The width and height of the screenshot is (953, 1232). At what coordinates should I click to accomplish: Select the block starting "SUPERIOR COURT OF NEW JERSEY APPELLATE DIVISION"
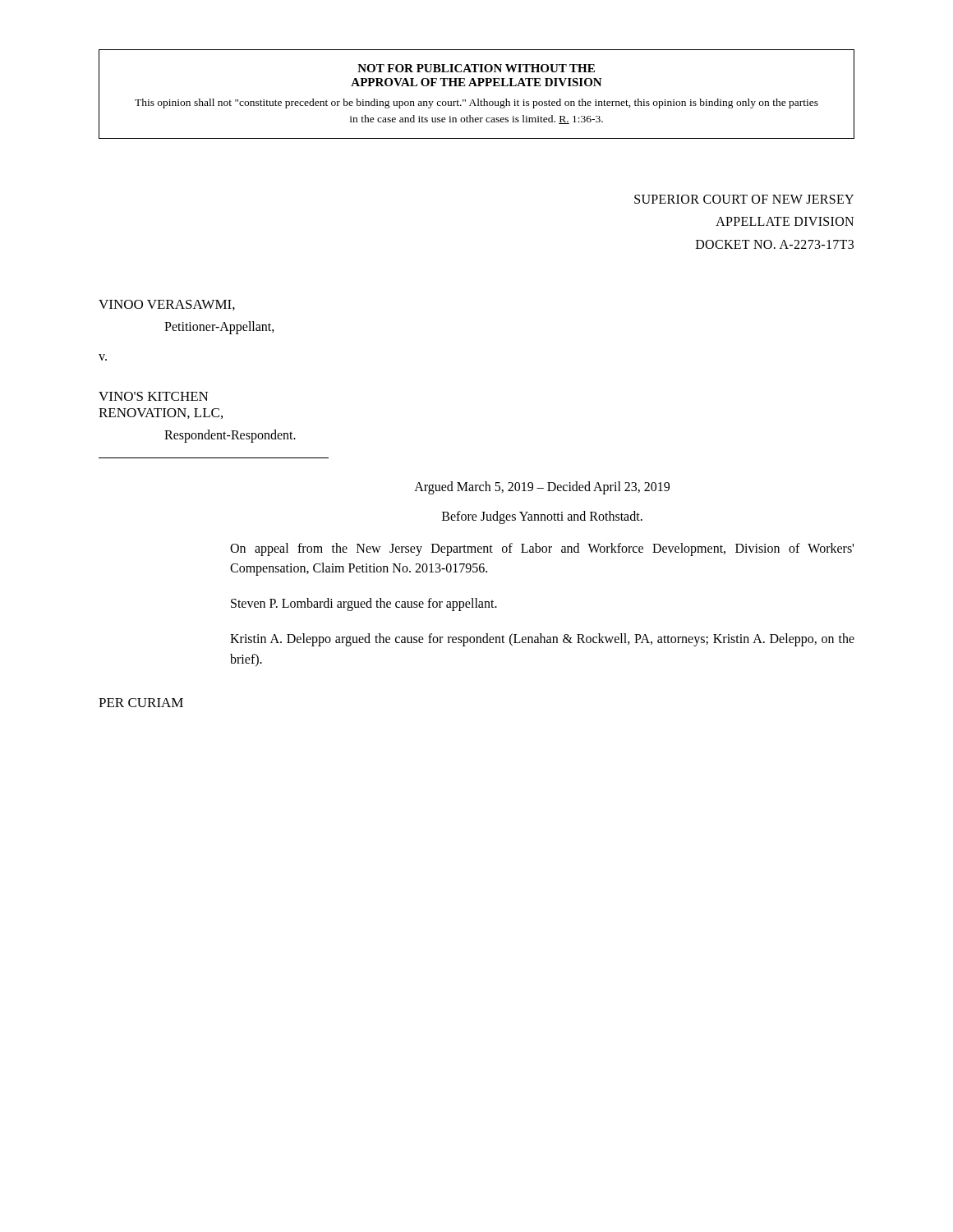[744, 222]
